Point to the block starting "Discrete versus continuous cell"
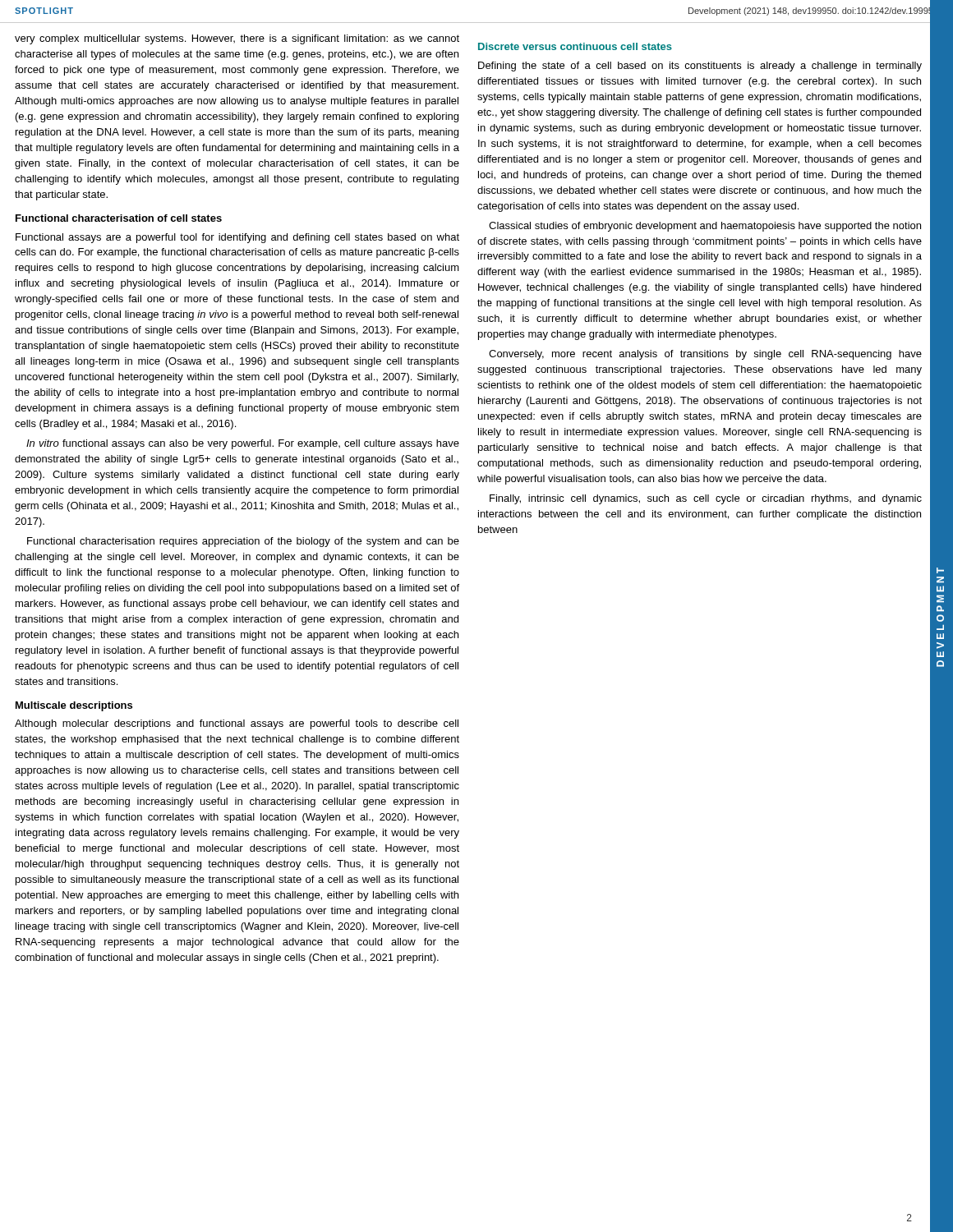 [x=575, y=46]
